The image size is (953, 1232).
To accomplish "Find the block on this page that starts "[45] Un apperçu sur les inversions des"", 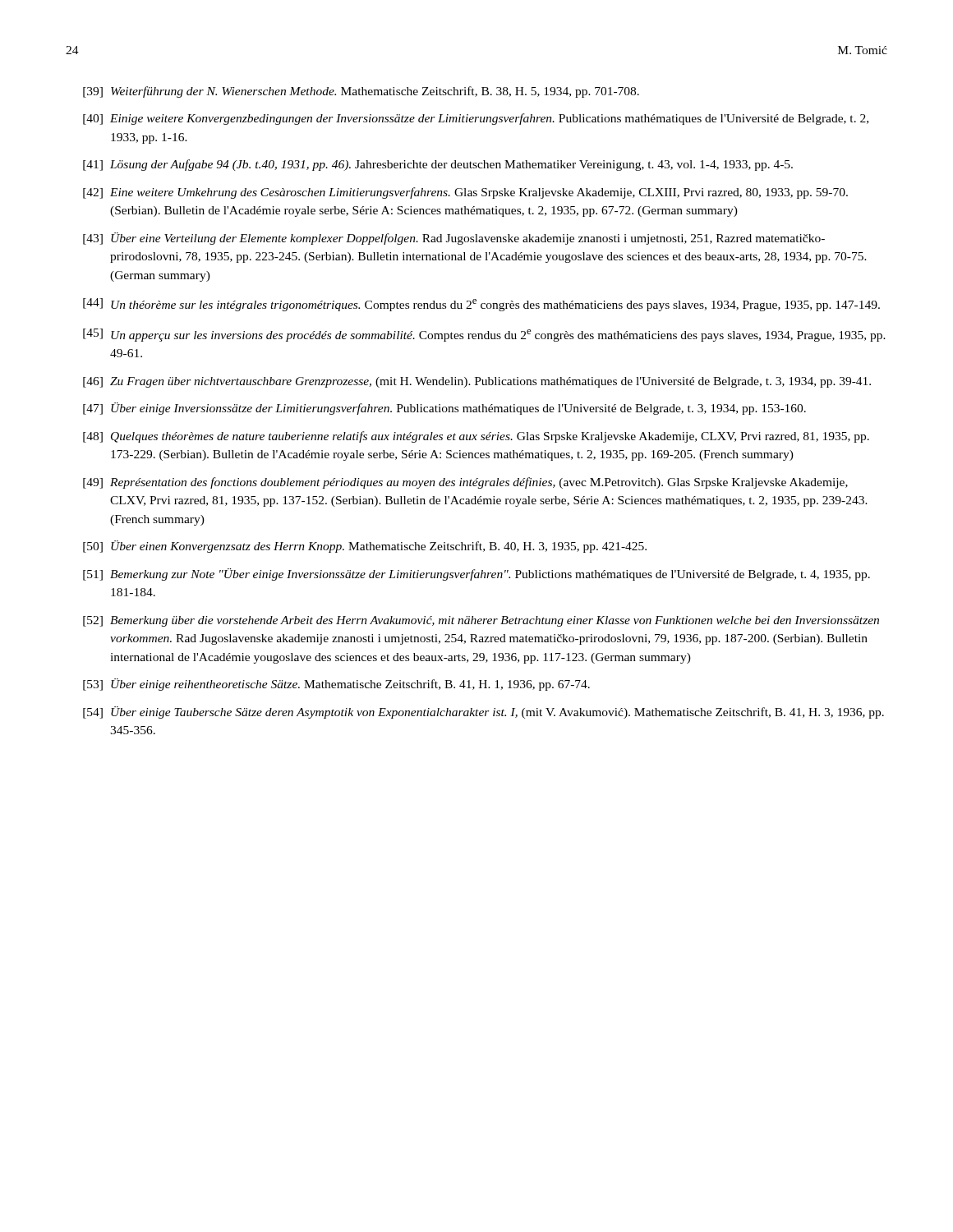I will [x=476, y=343].
